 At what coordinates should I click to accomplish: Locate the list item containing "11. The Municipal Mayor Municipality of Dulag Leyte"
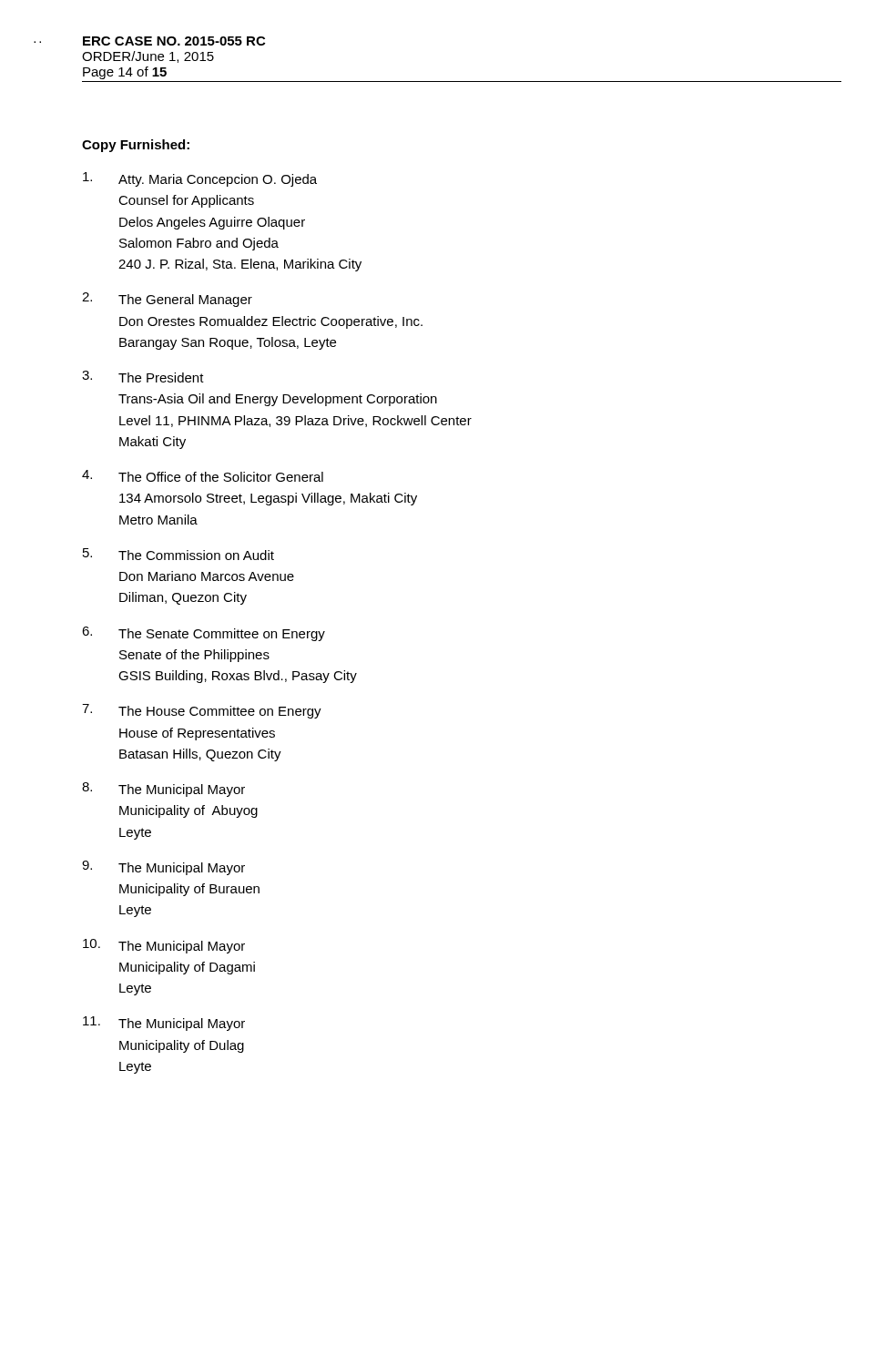tap(164, 1045)
